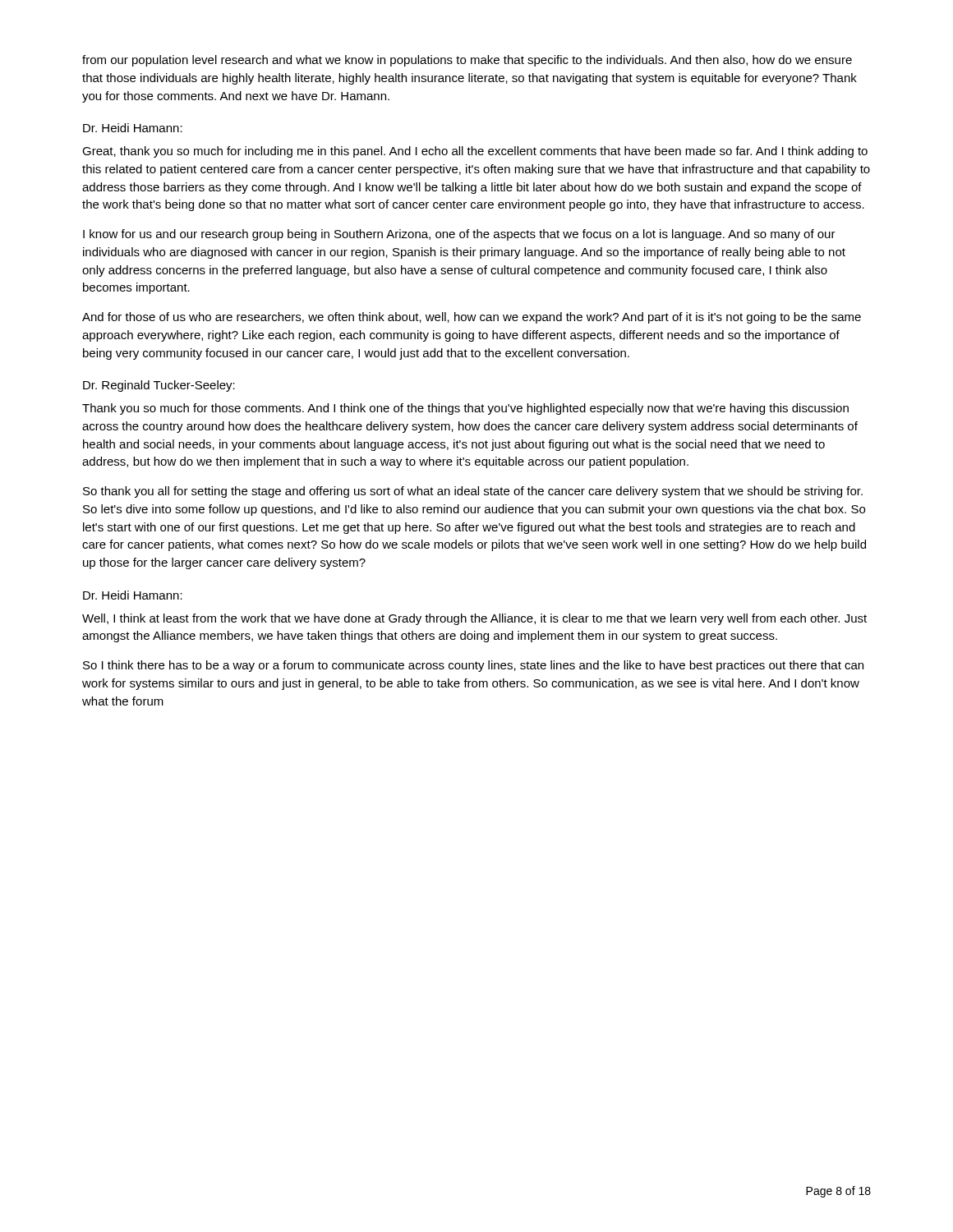
Task: Navigate to the block starting "from our population"
Action: point(476,78)
